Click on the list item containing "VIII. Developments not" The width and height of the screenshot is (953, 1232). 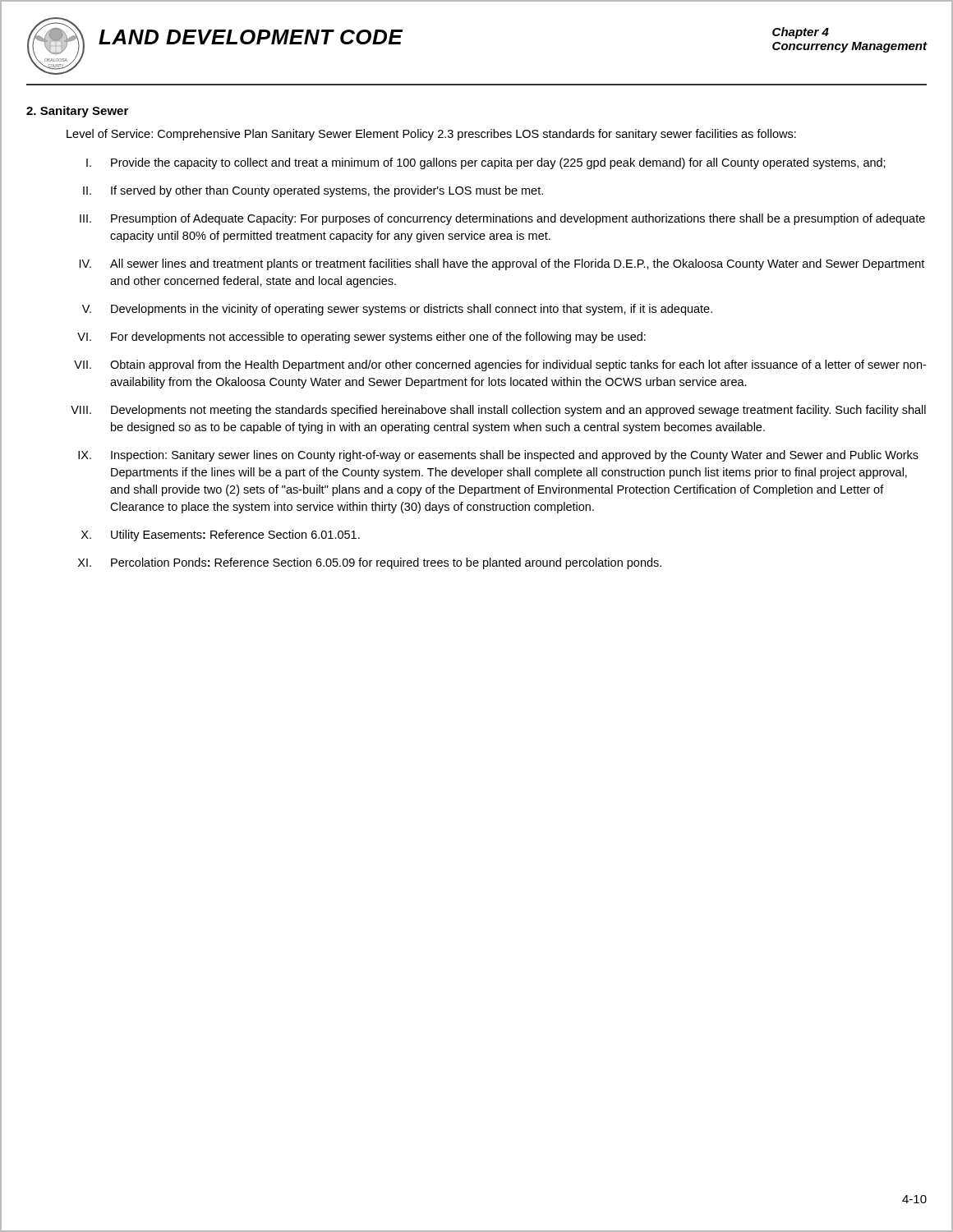476,419
